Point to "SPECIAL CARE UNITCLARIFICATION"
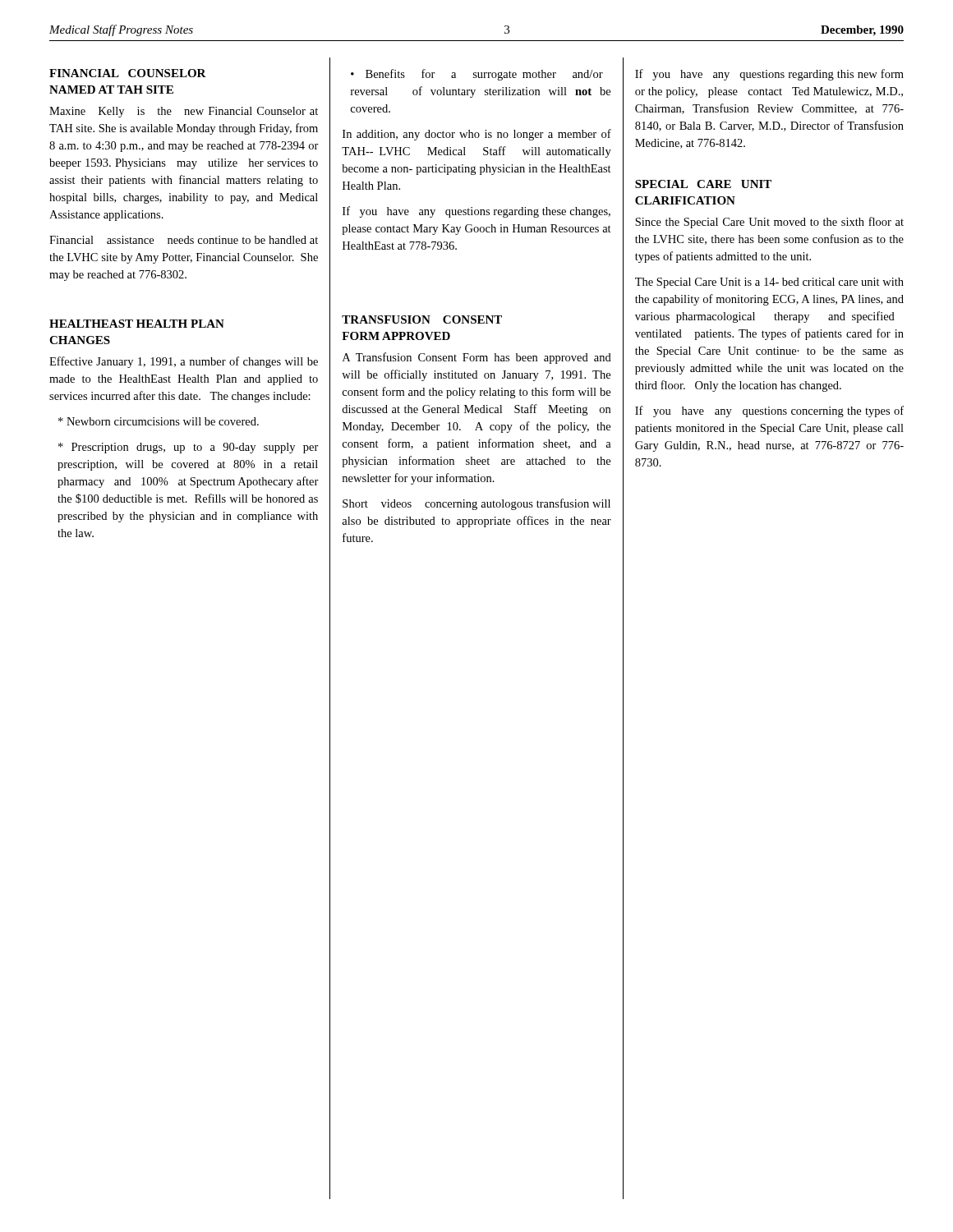 703,192
